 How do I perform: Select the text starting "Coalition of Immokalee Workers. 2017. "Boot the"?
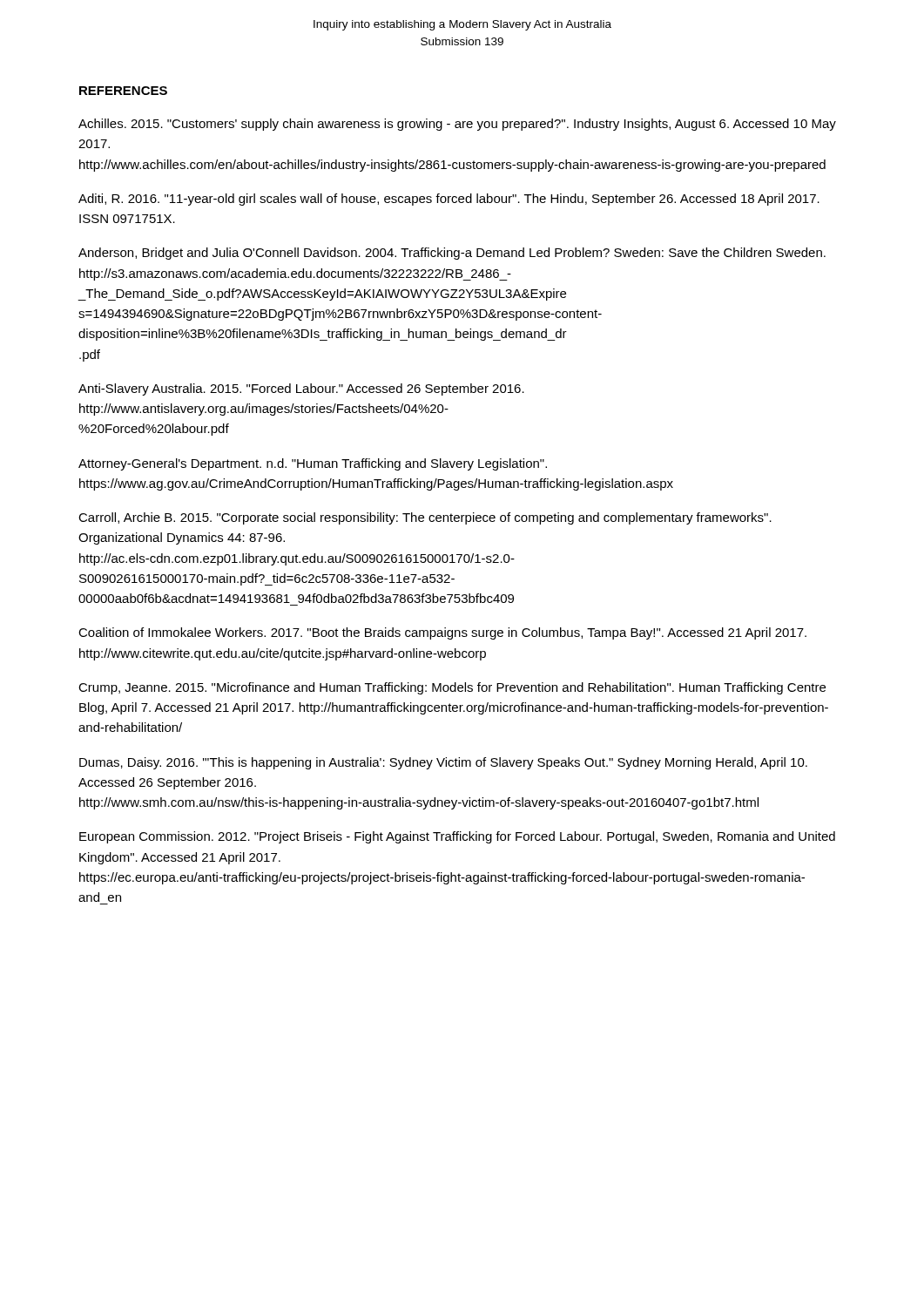pos(443,643)
